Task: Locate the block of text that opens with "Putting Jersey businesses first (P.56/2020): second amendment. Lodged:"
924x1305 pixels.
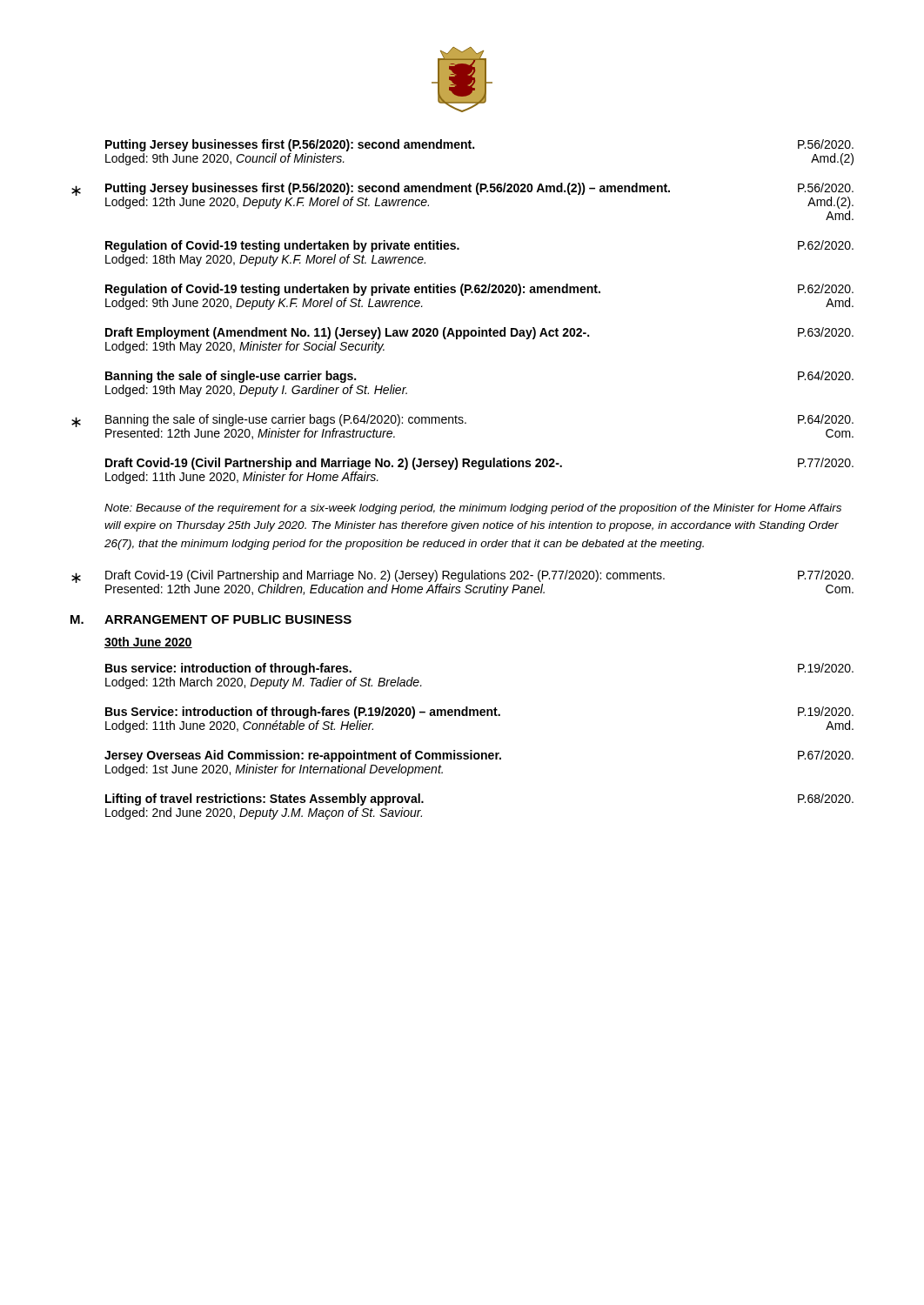Action: pyautogui.click(x=479, y=151)
